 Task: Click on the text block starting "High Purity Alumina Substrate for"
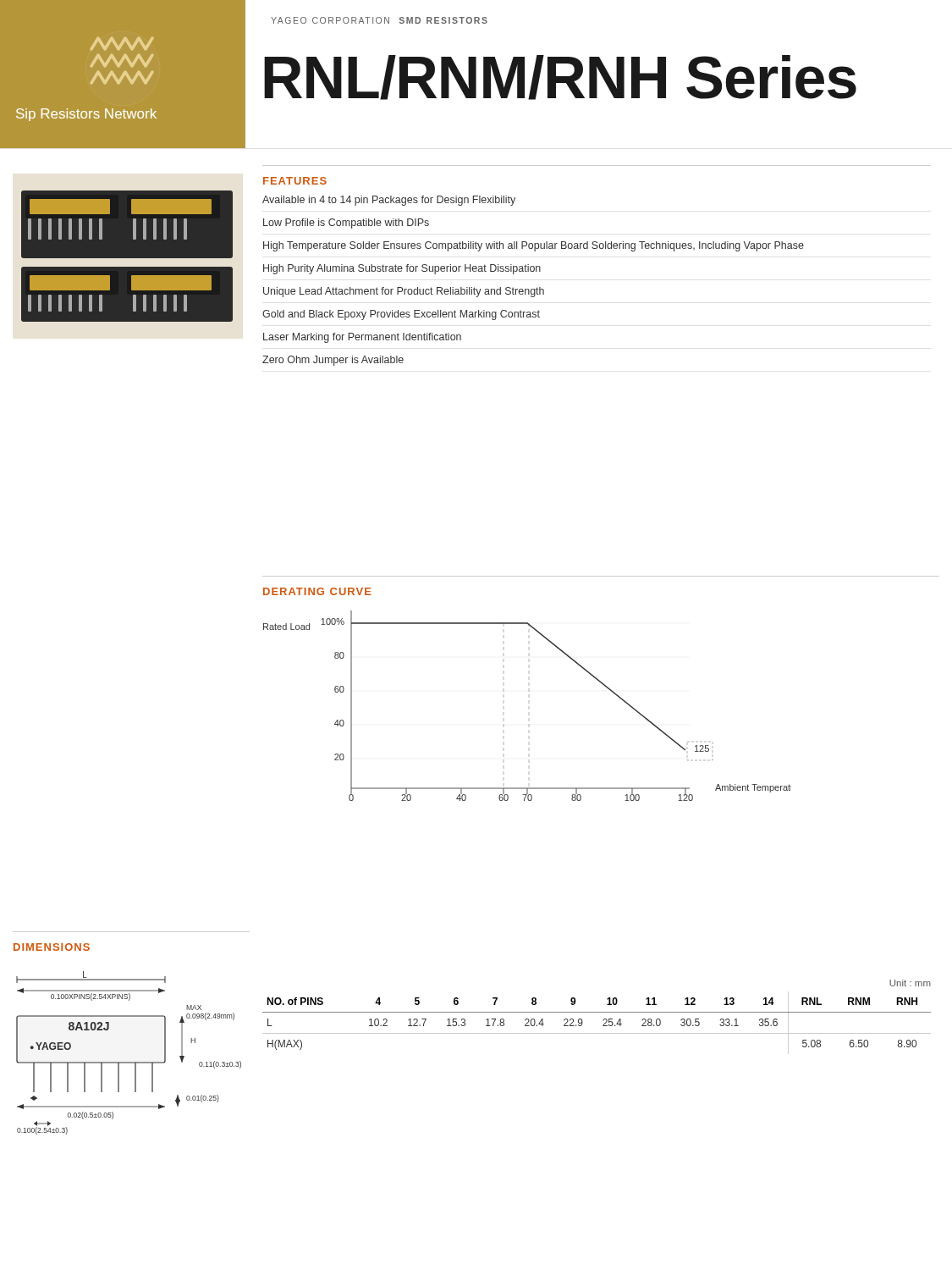[402, 268]
